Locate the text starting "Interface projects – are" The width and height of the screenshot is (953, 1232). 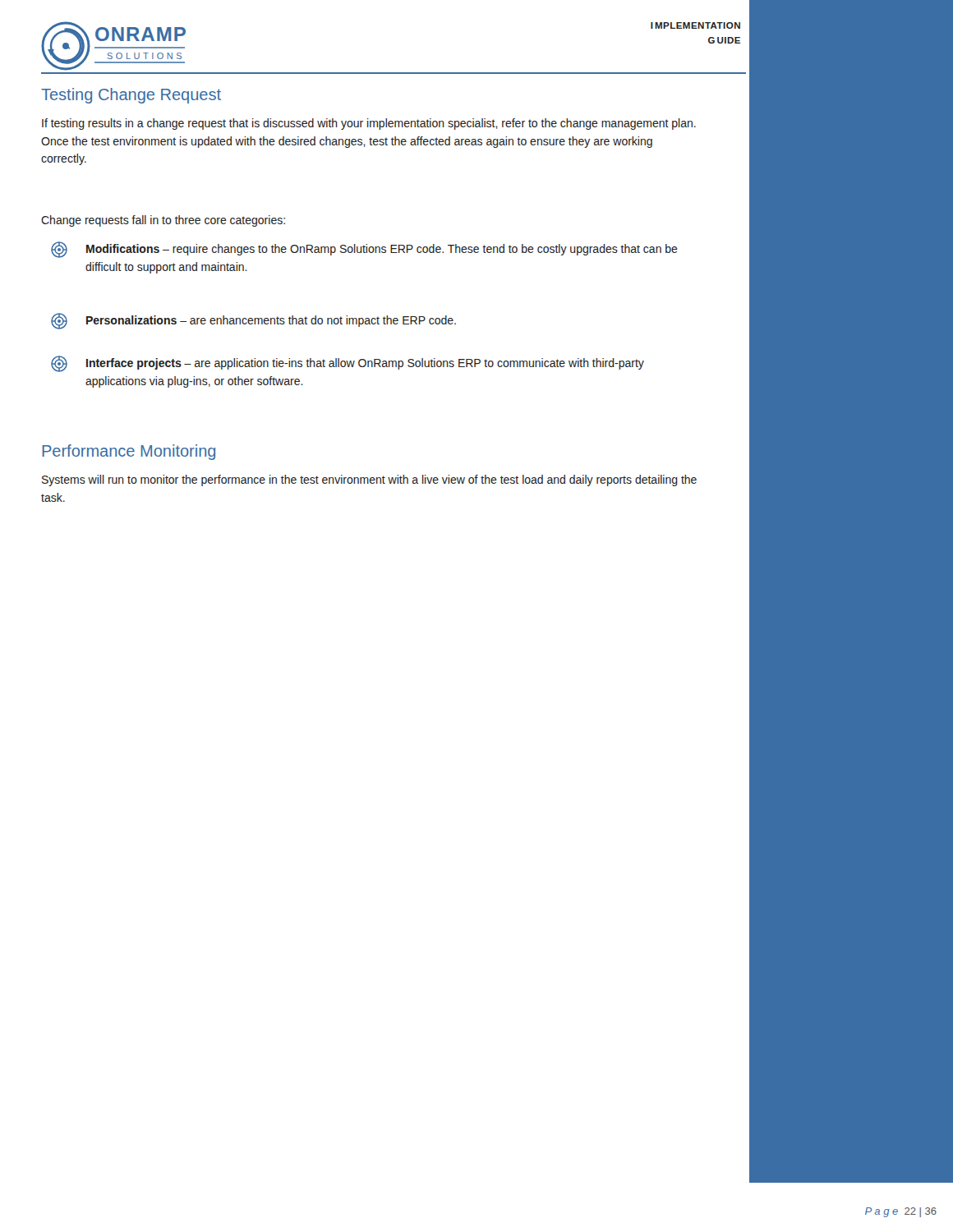pos(370,373)
